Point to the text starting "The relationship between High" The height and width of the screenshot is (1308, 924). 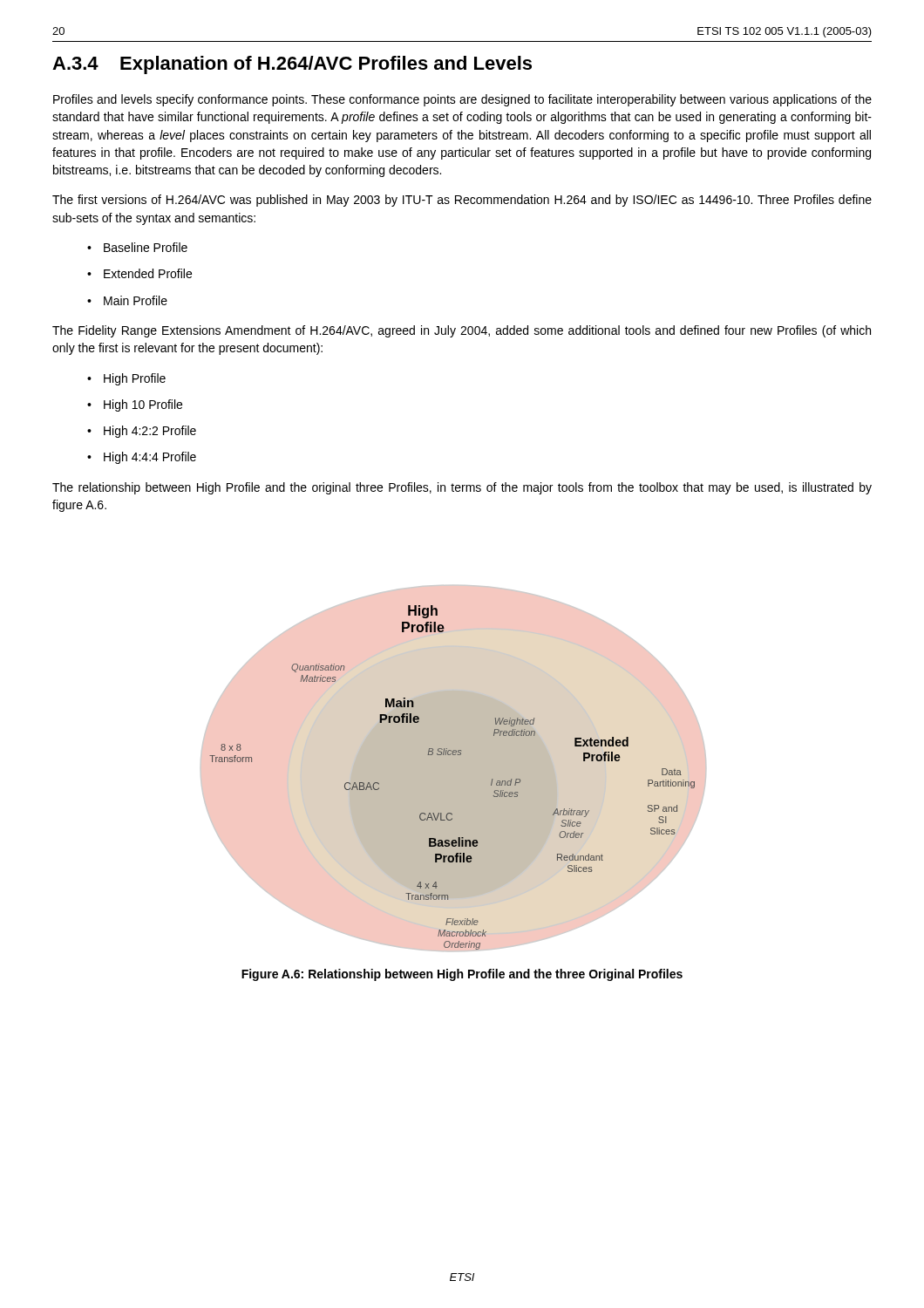[x=462, y=496]
